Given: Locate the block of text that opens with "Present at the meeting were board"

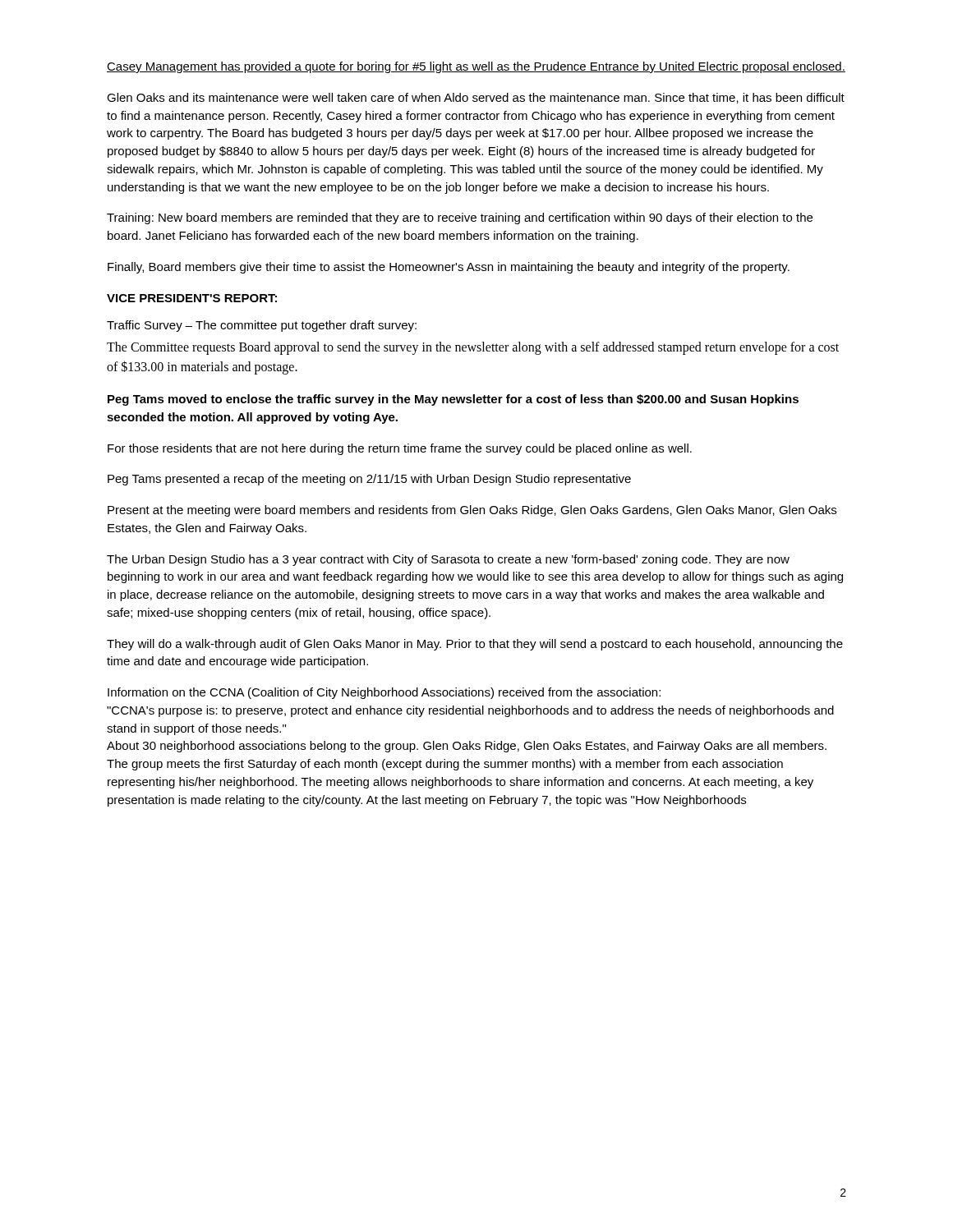Looking at the screenshot, I should click(x=472, y=519).
